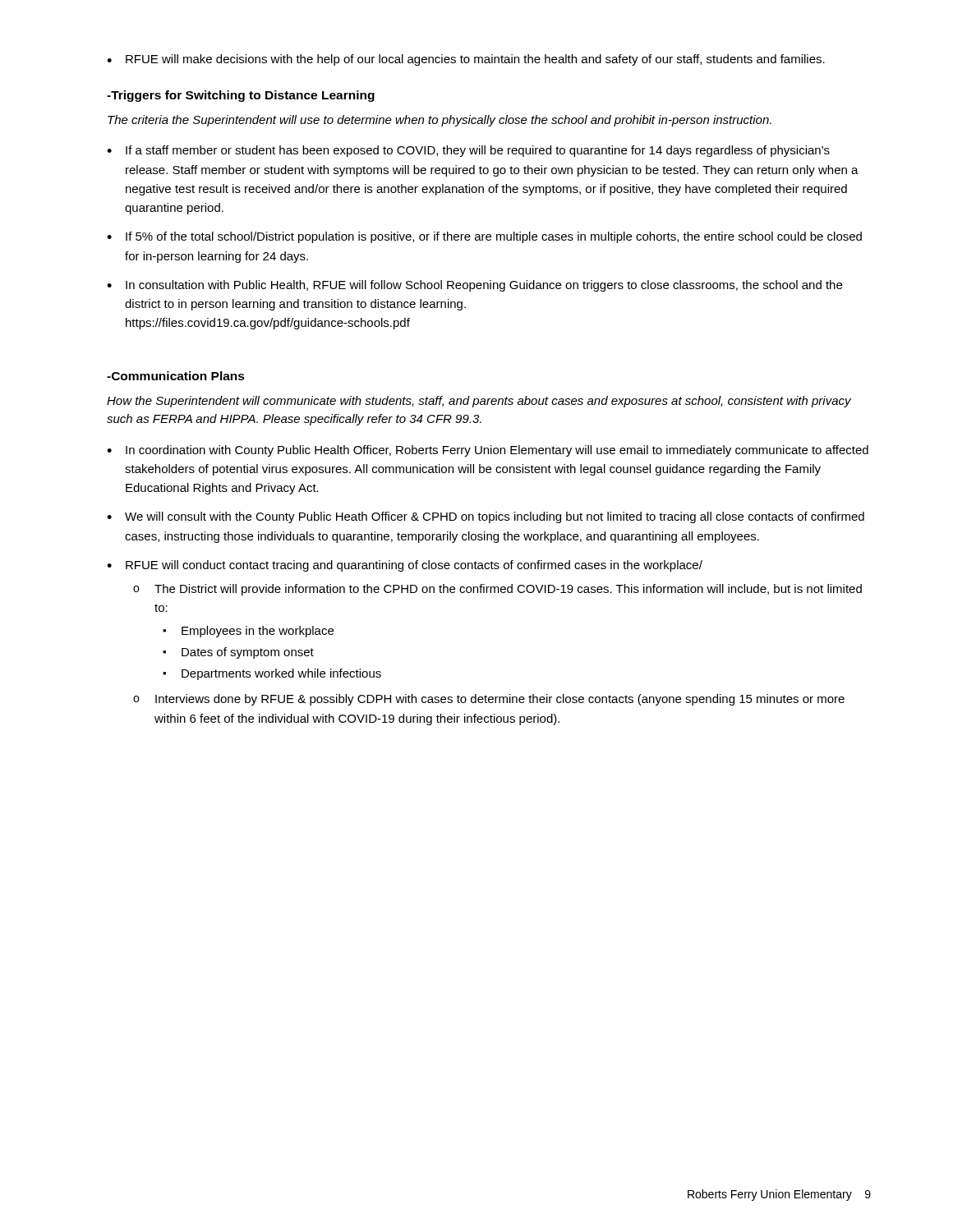
Task: Locate the list item with the text "o The District will provide information"
Action: pos(497,590)
